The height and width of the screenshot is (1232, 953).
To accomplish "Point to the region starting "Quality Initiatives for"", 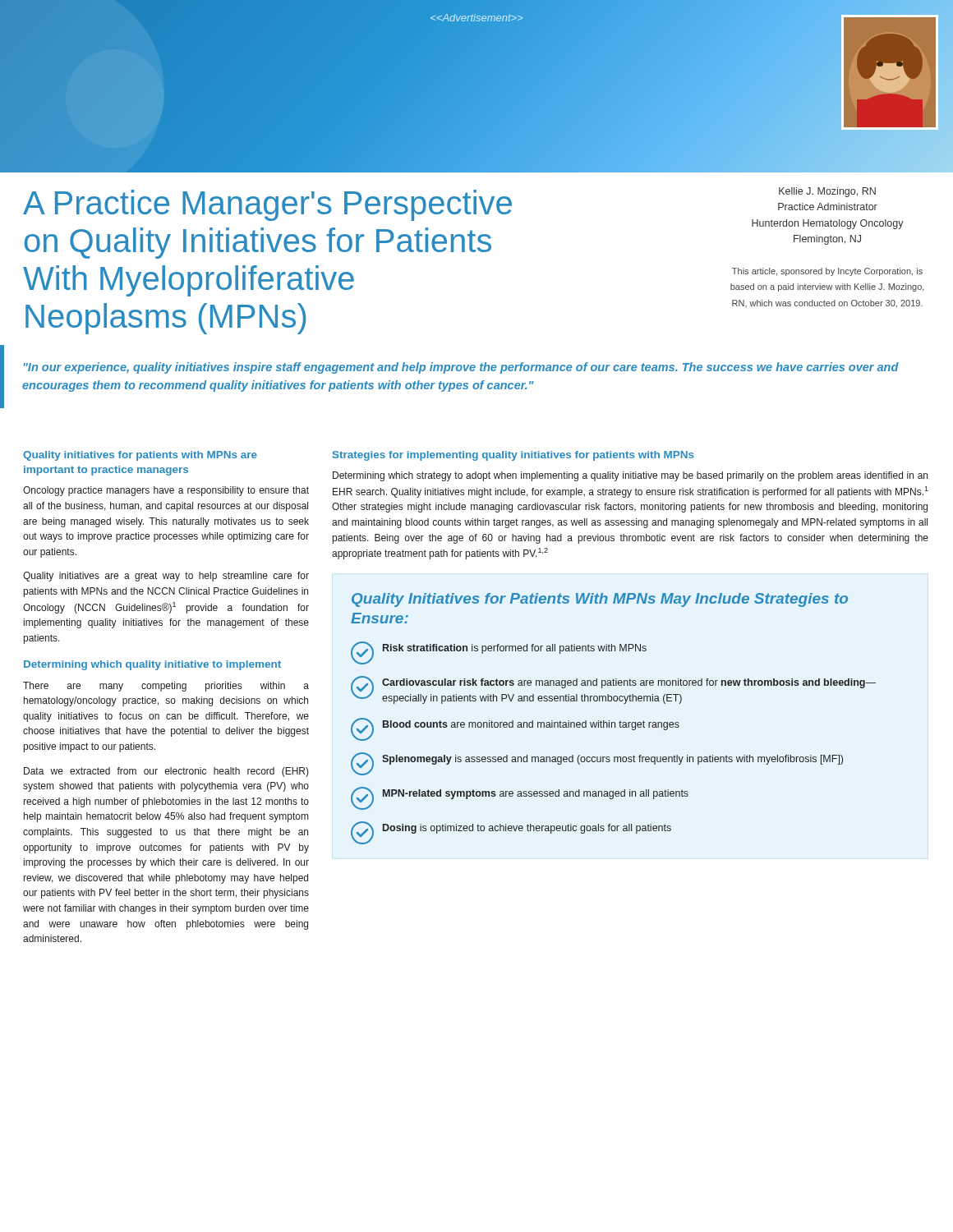I will click(x=630, y=609).
